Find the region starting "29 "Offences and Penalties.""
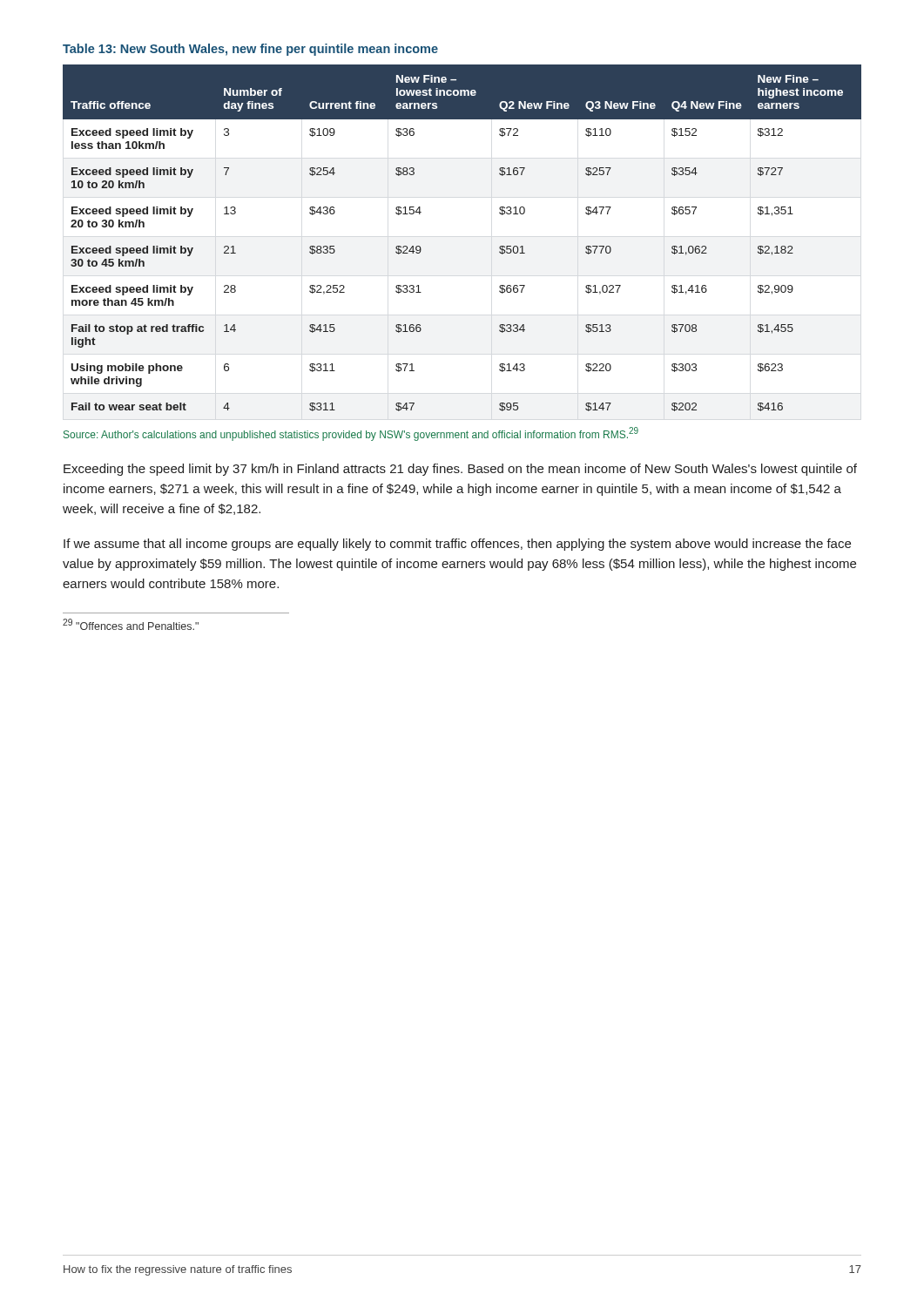The width and height of the screenshot is (924, 1307). (x=131, y=626)
